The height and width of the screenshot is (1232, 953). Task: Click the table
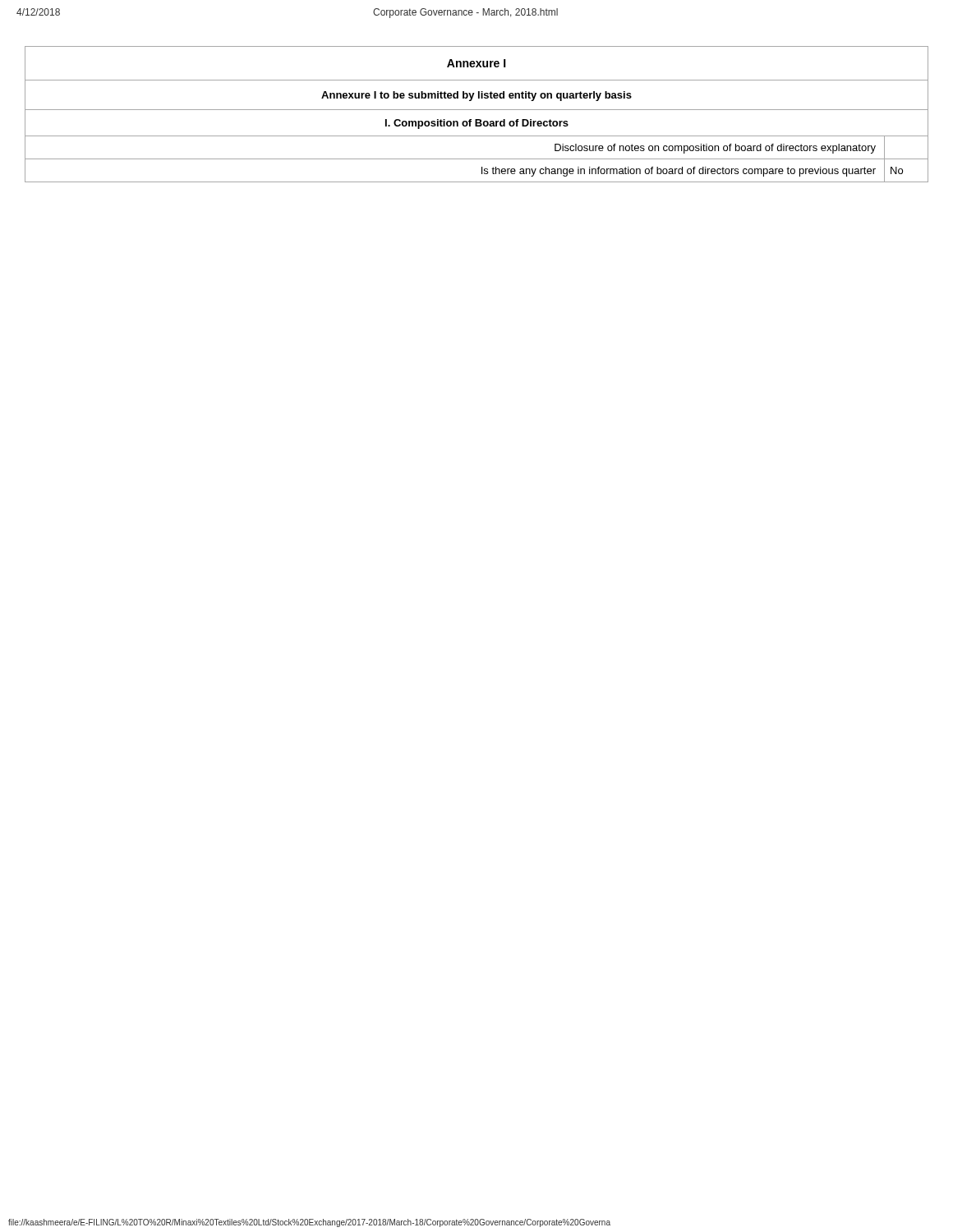[476, 159]
